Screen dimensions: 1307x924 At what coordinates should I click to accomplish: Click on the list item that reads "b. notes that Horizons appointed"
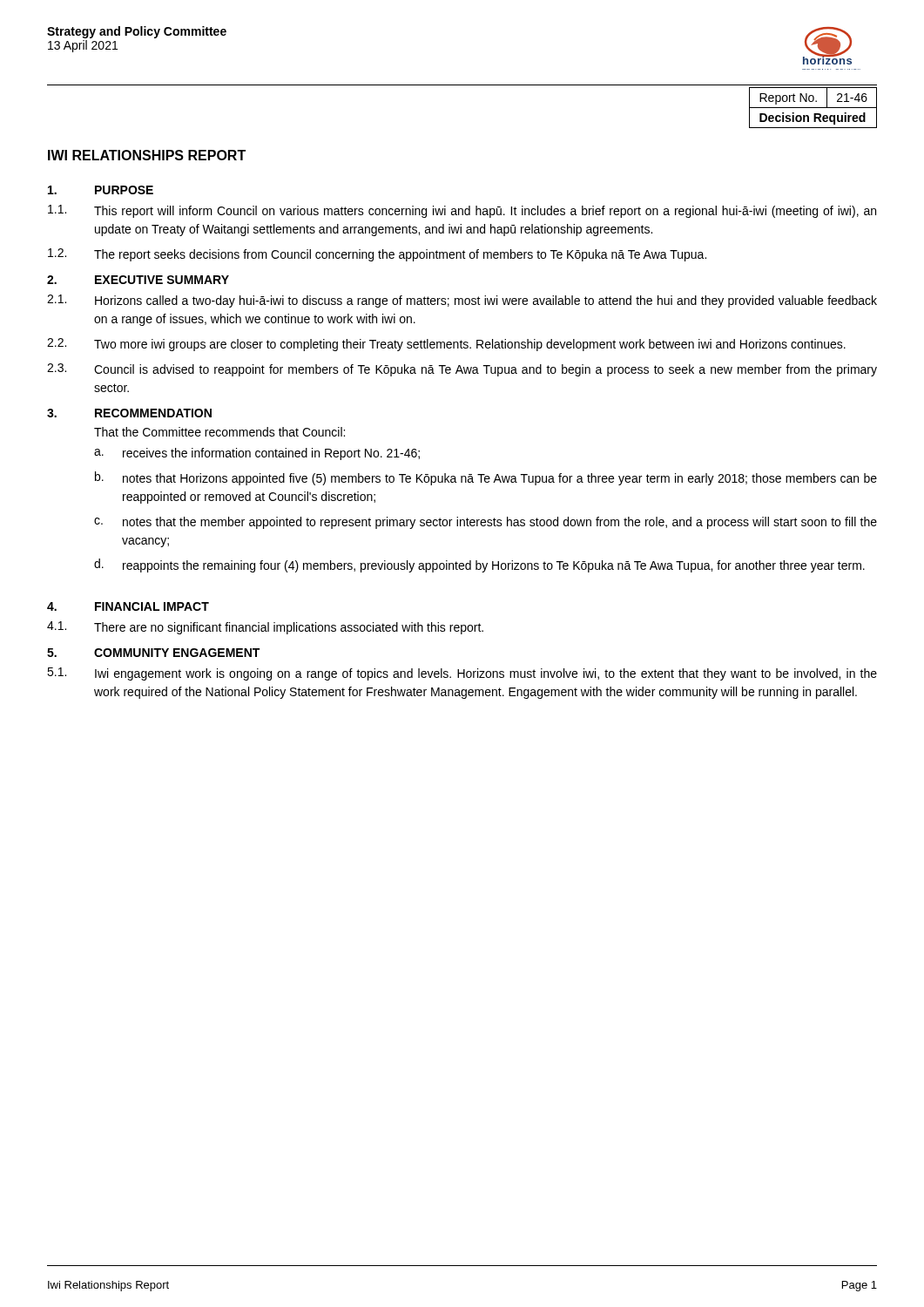tap(486, 488)
